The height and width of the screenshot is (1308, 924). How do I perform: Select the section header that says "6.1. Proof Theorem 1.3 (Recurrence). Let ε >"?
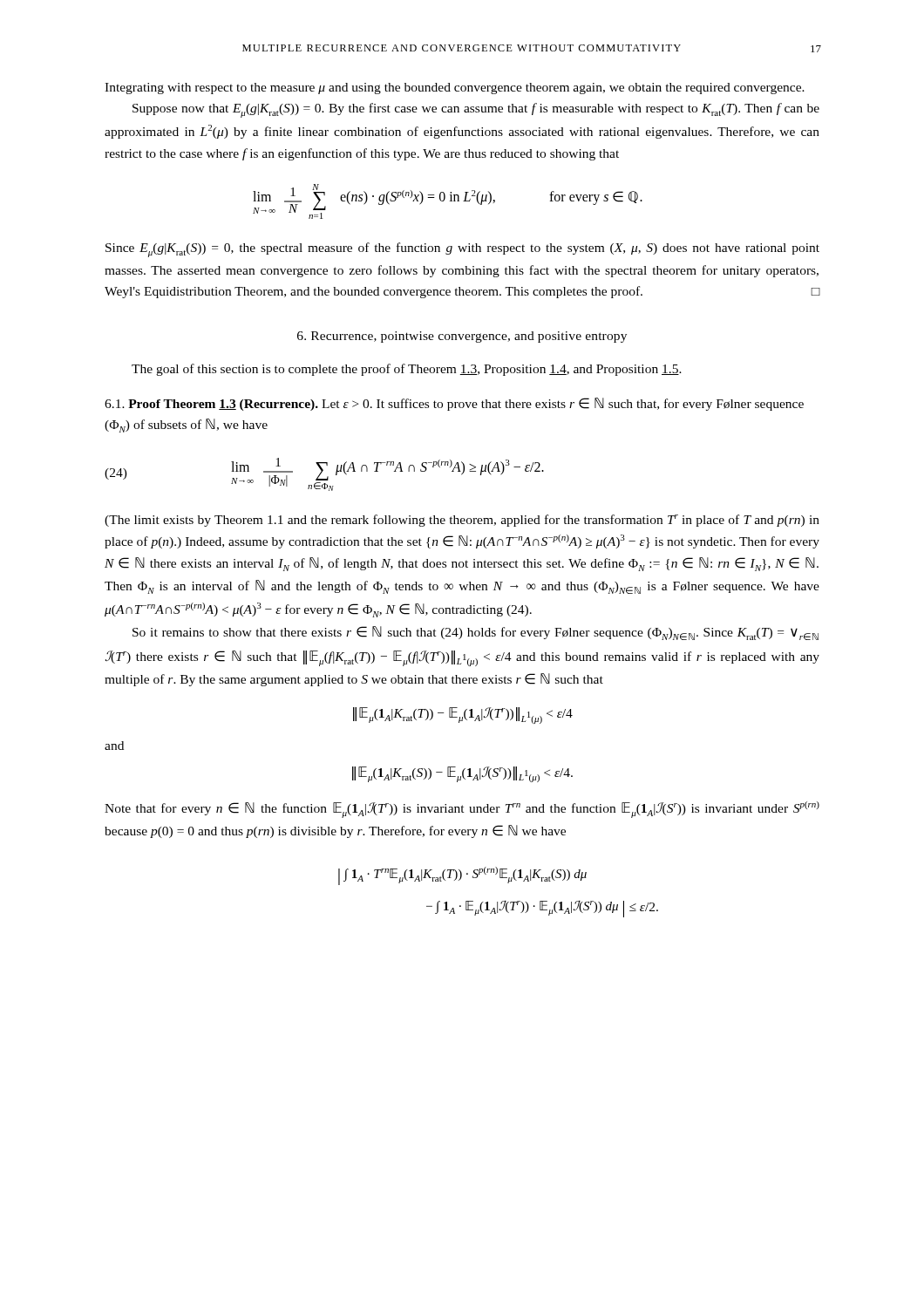pos(454,415)
